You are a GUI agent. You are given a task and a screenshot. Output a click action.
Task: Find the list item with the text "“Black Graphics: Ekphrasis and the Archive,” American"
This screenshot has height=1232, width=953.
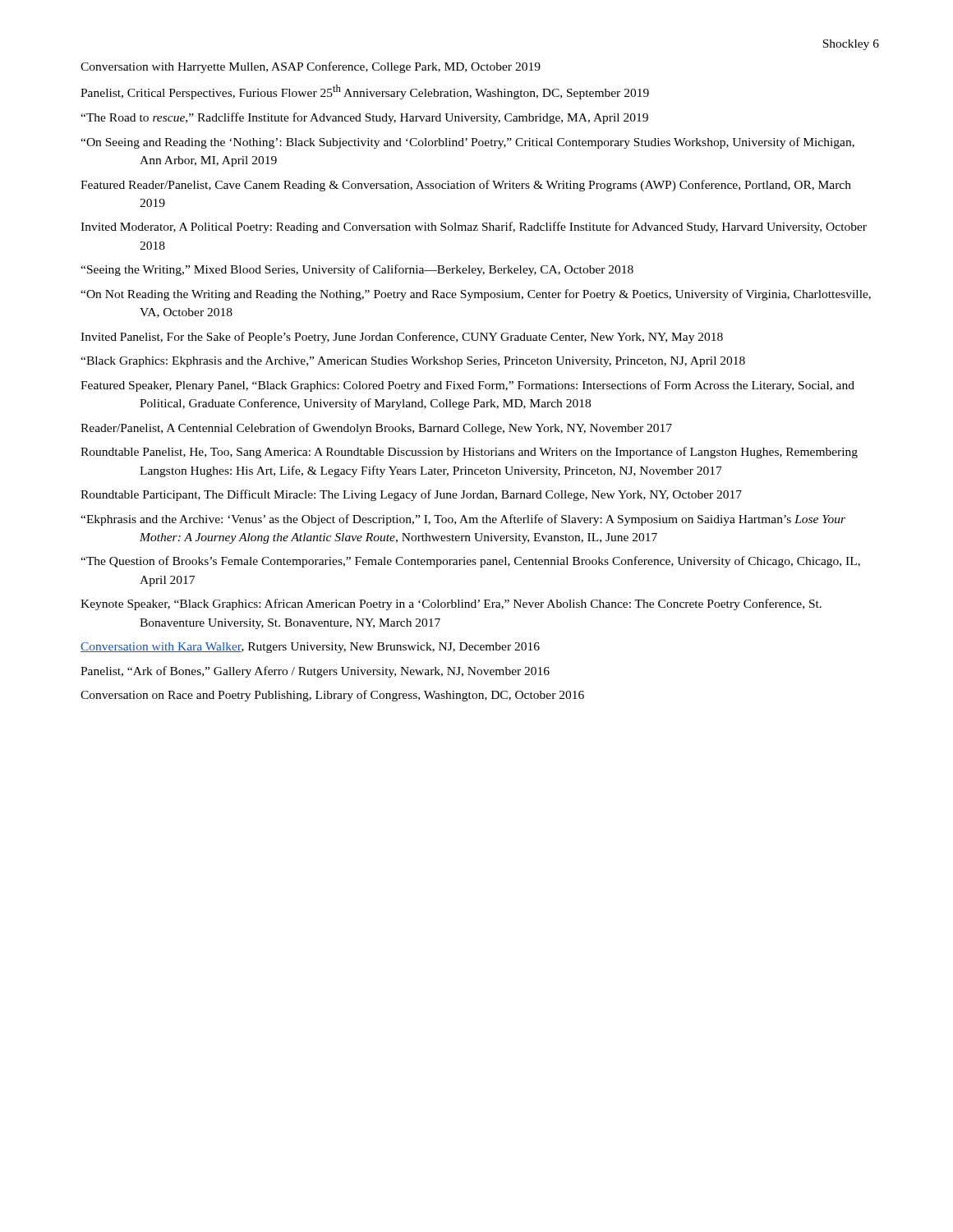413,360
